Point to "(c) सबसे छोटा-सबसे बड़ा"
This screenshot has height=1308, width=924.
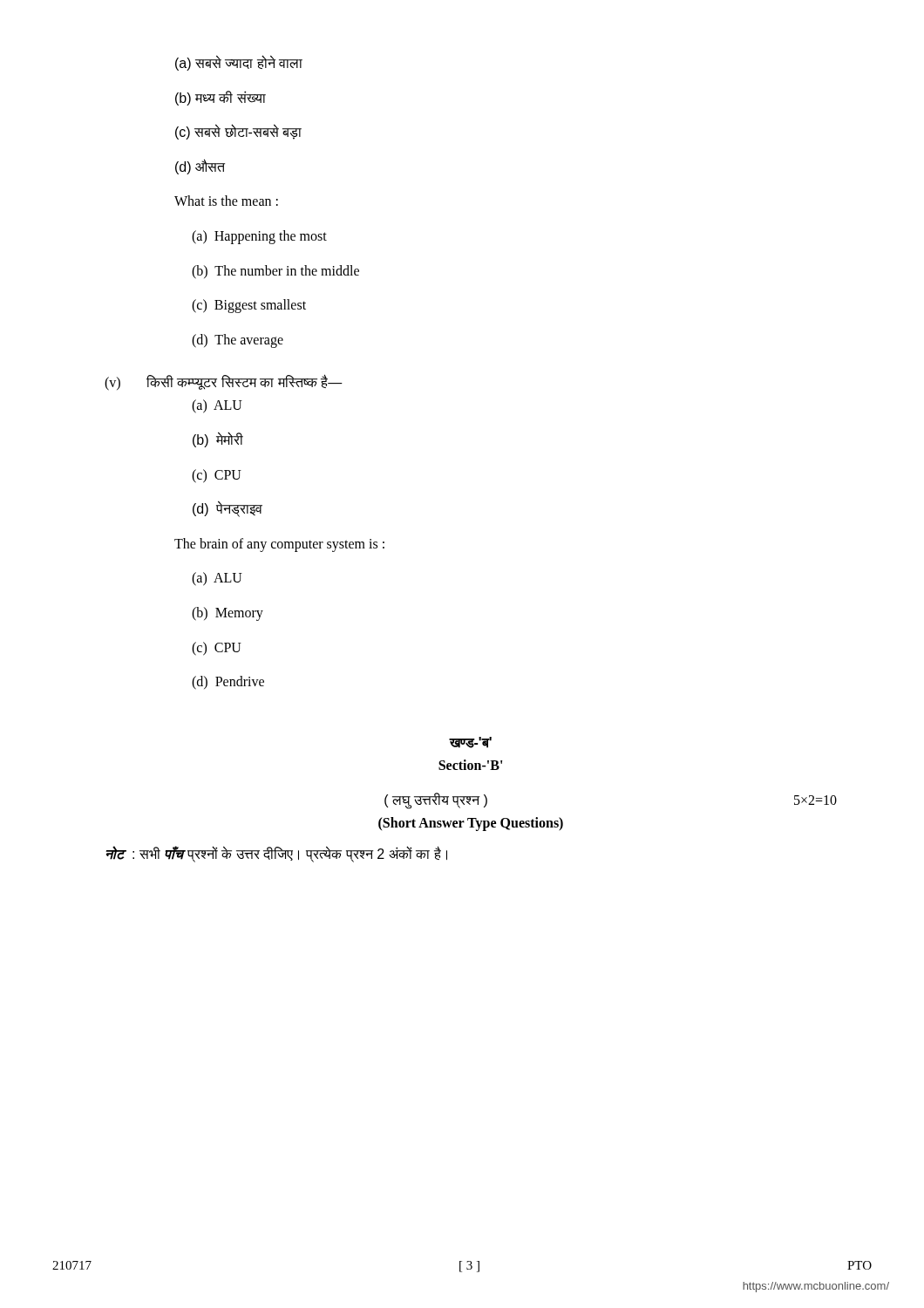238,132
